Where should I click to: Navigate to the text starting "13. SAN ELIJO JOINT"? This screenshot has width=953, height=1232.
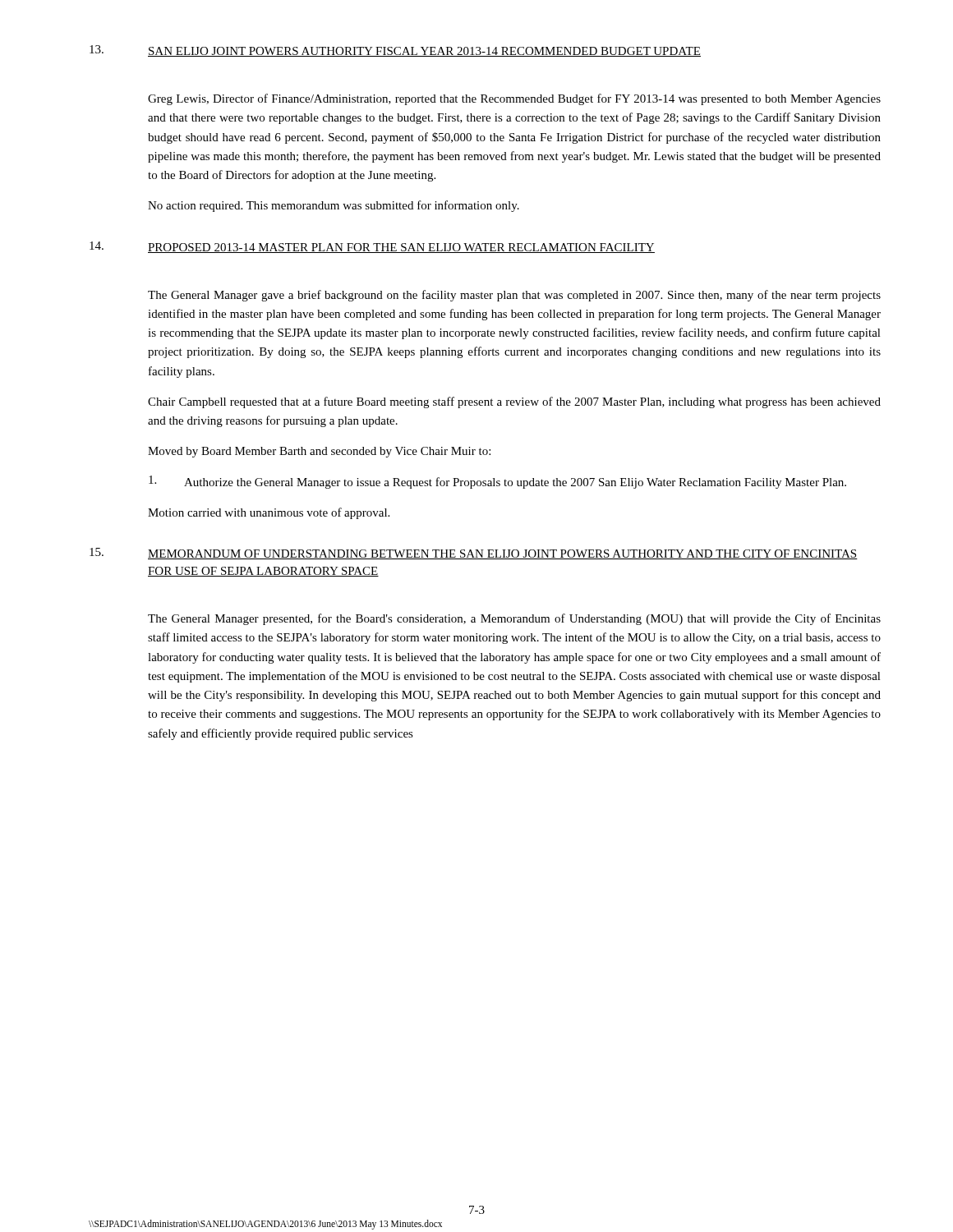coord(485,57)
